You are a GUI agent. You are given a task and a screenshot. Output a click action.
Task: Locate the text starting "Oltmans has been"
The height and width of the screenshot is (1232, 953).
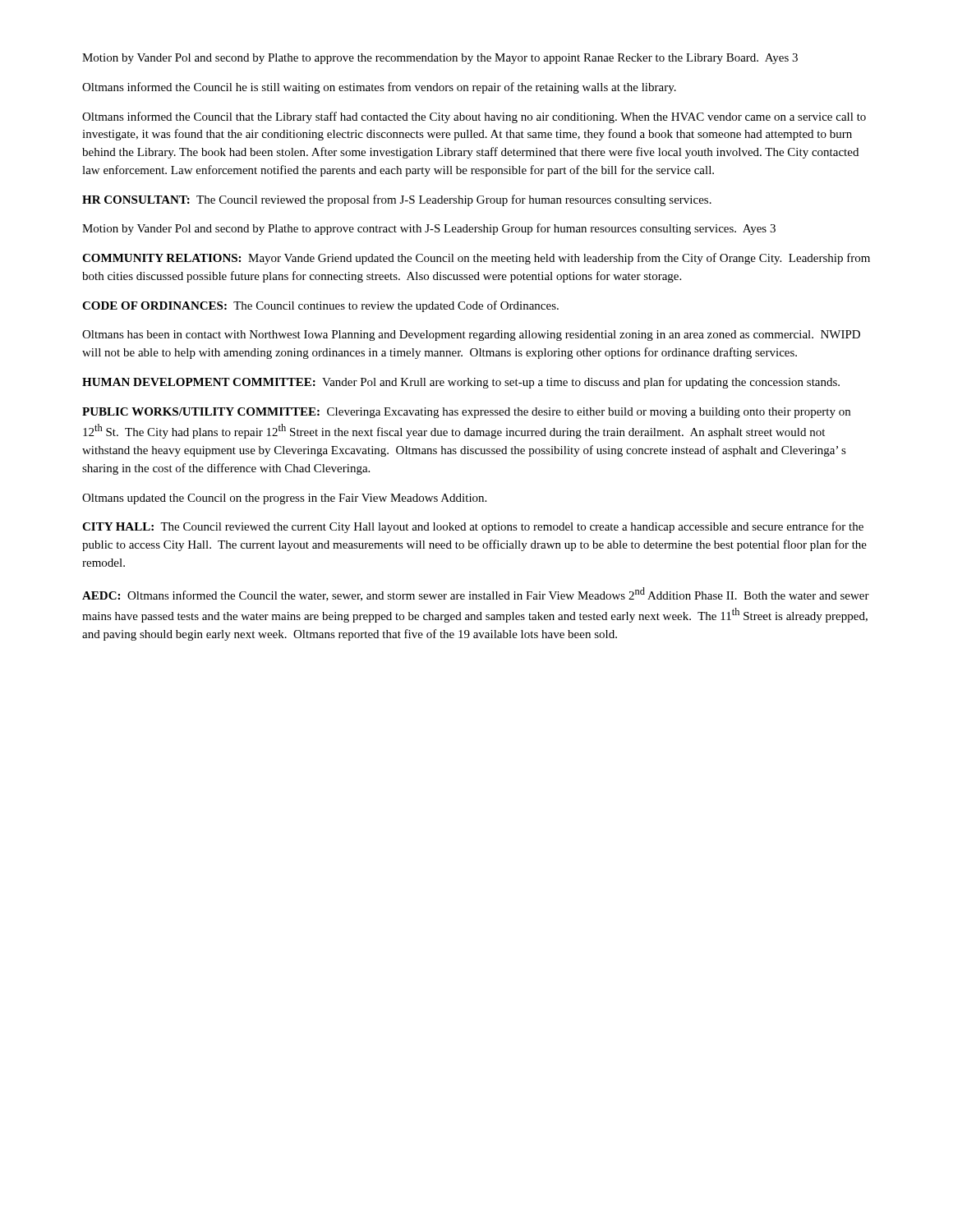[471, 343]
